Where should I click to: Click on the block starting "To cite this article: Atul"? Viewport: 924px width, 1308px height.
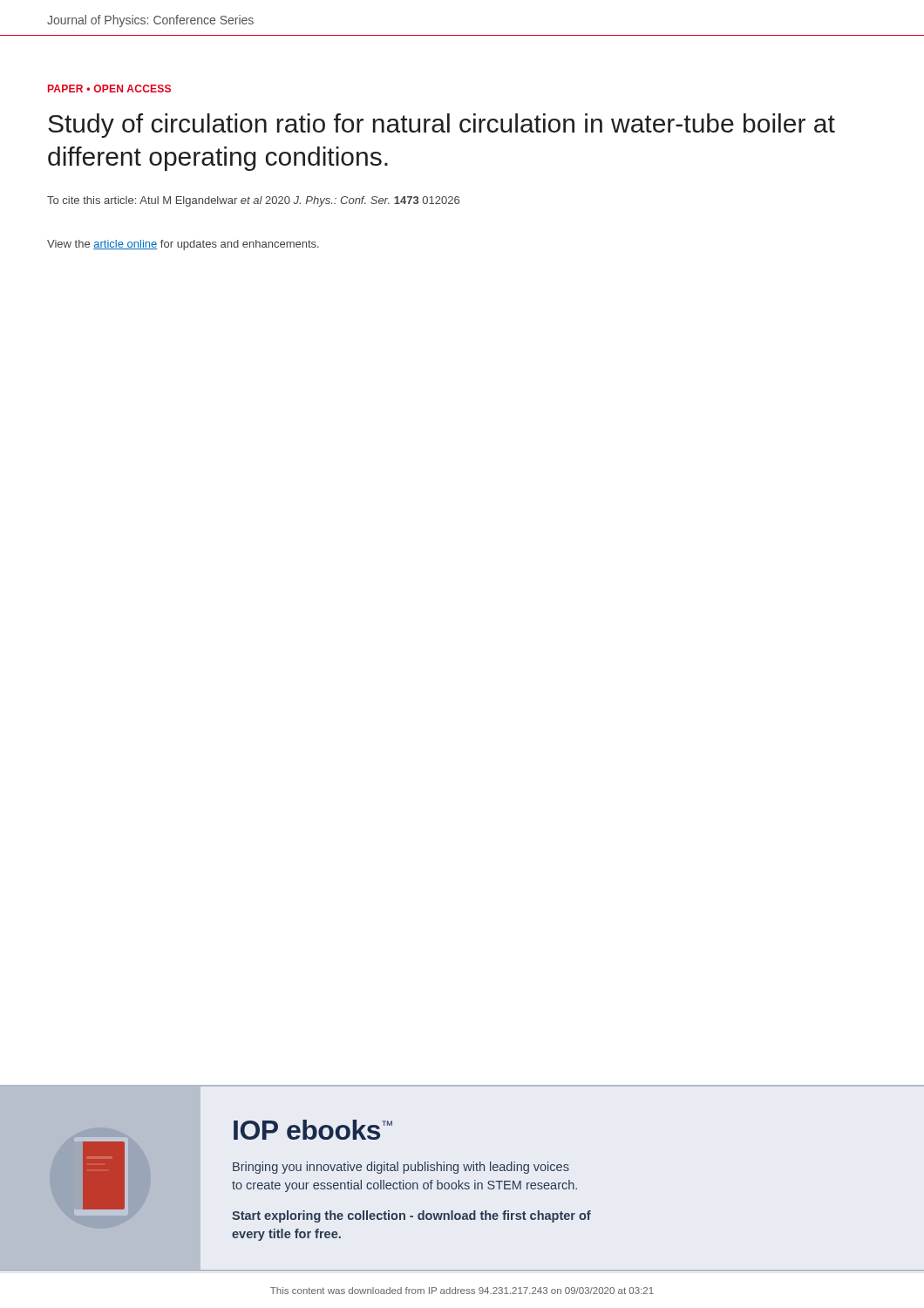point(253,200)
